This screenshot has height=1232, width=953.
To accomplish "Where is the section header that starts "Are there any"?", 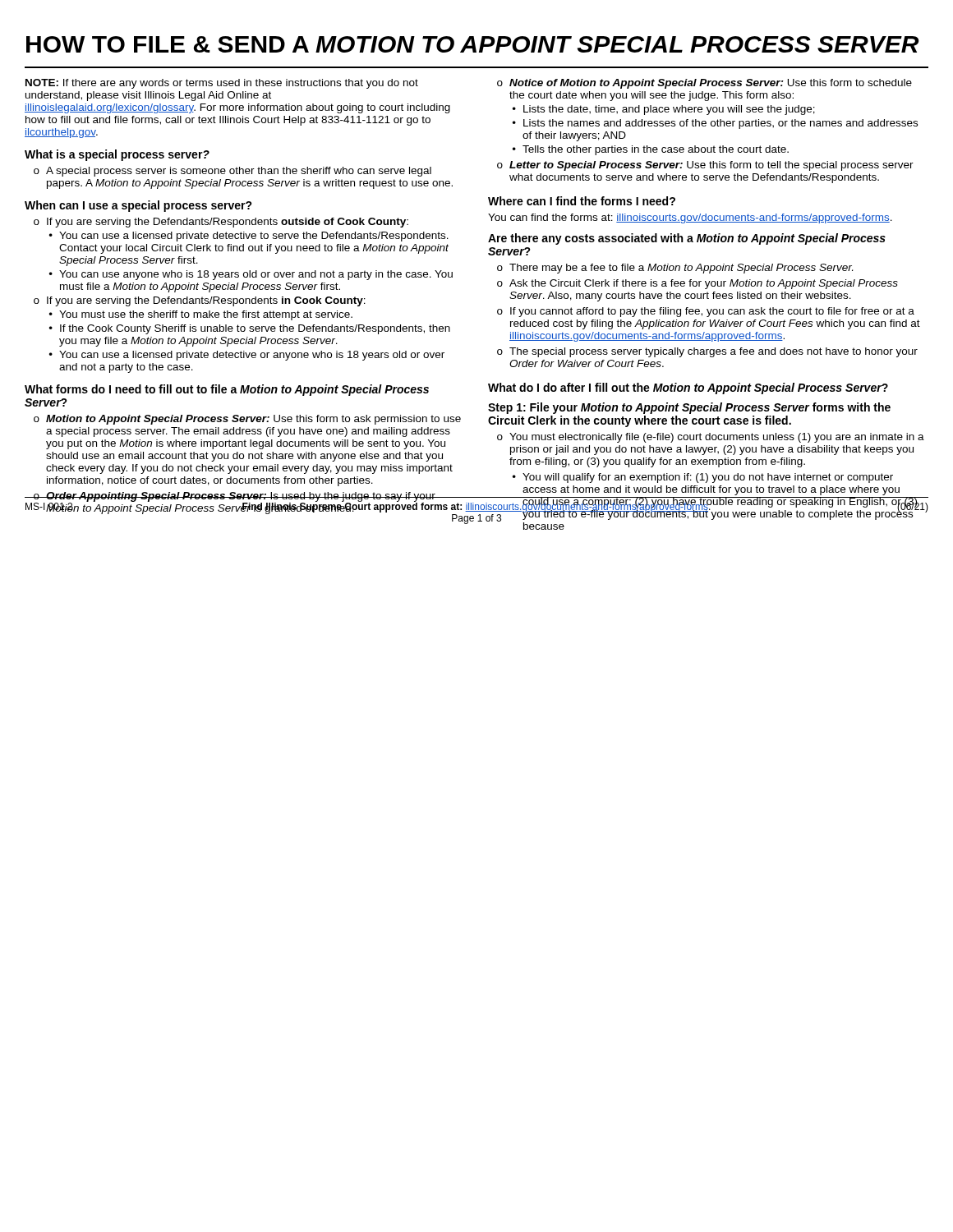I will 687,245.
